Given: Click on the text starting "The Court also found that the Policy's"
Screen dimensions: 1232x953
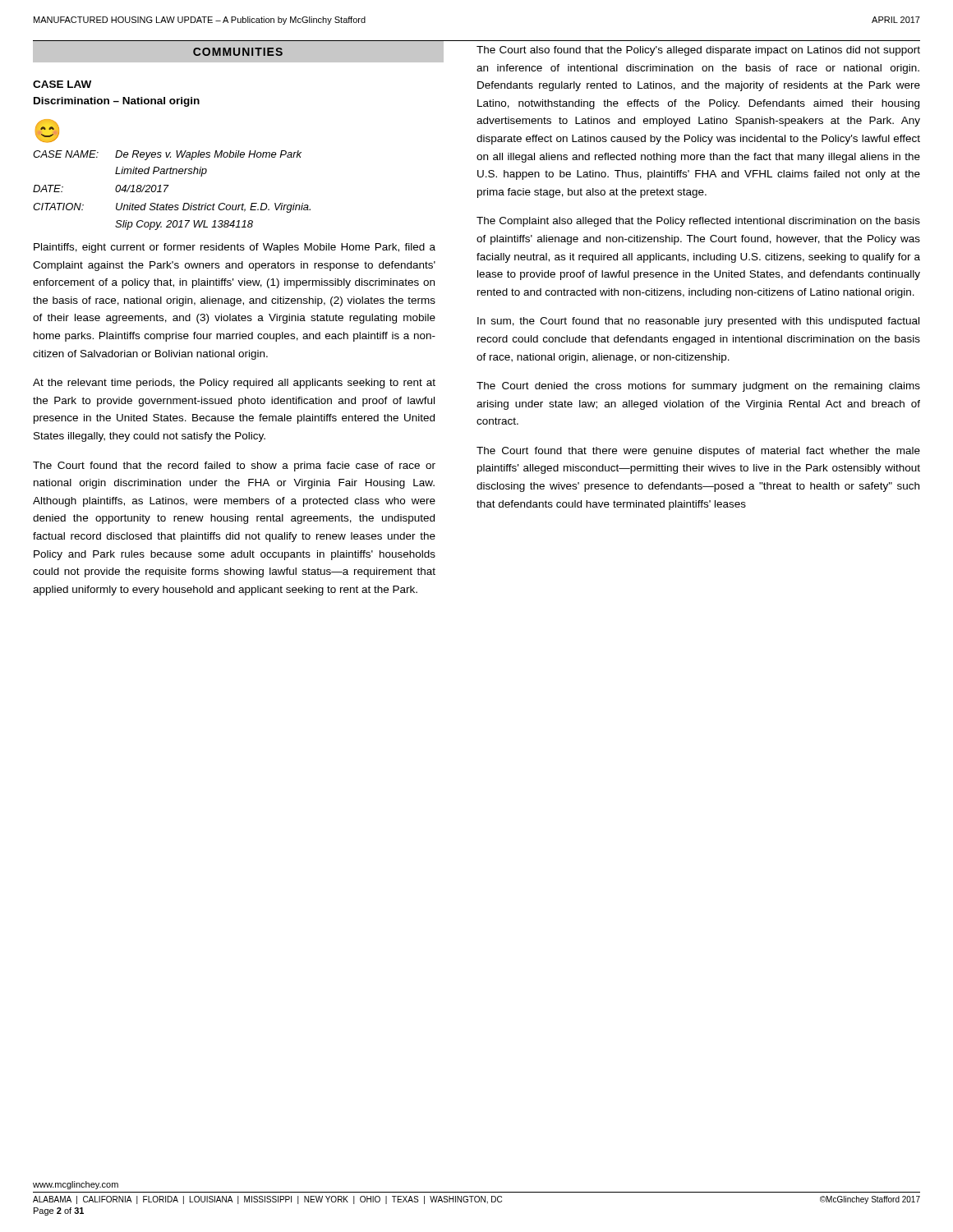Looking at the screenshot, I should pyautogui.click(x=698, y=121).
